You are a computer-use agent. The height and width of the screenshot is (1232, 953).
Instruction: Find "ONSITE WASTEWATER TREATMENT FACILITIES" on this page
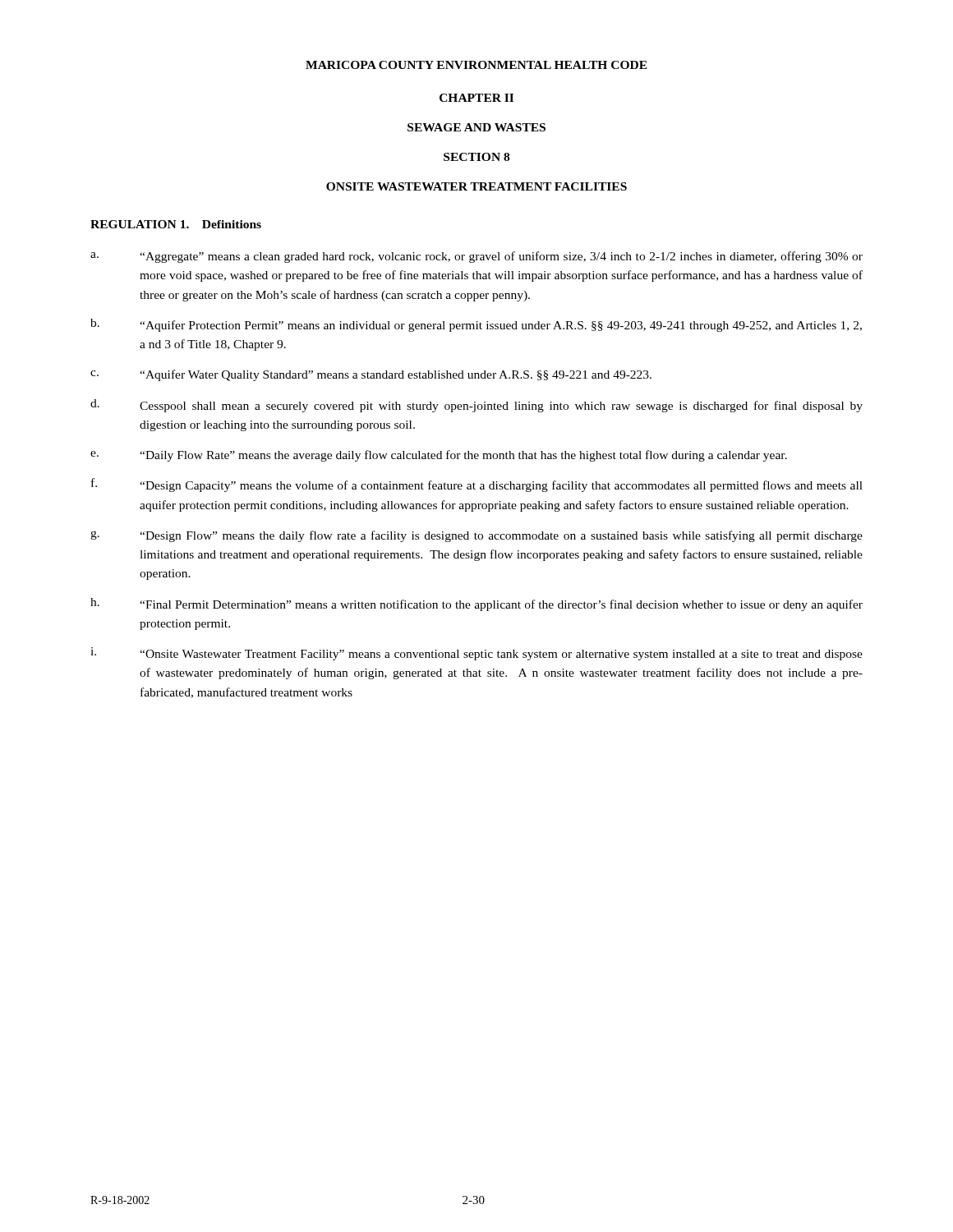476,186
